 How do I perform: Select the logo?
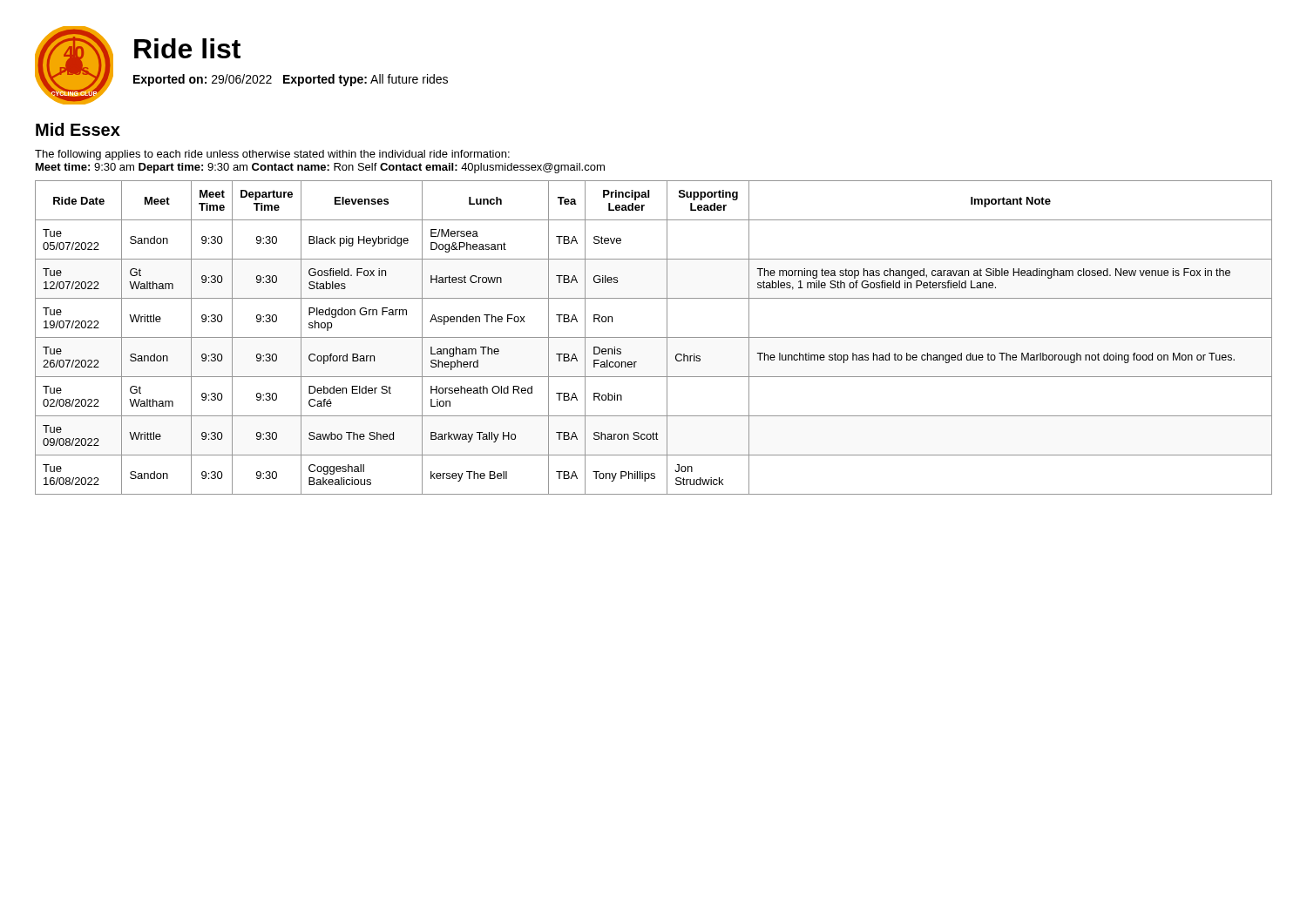[74, 65]
